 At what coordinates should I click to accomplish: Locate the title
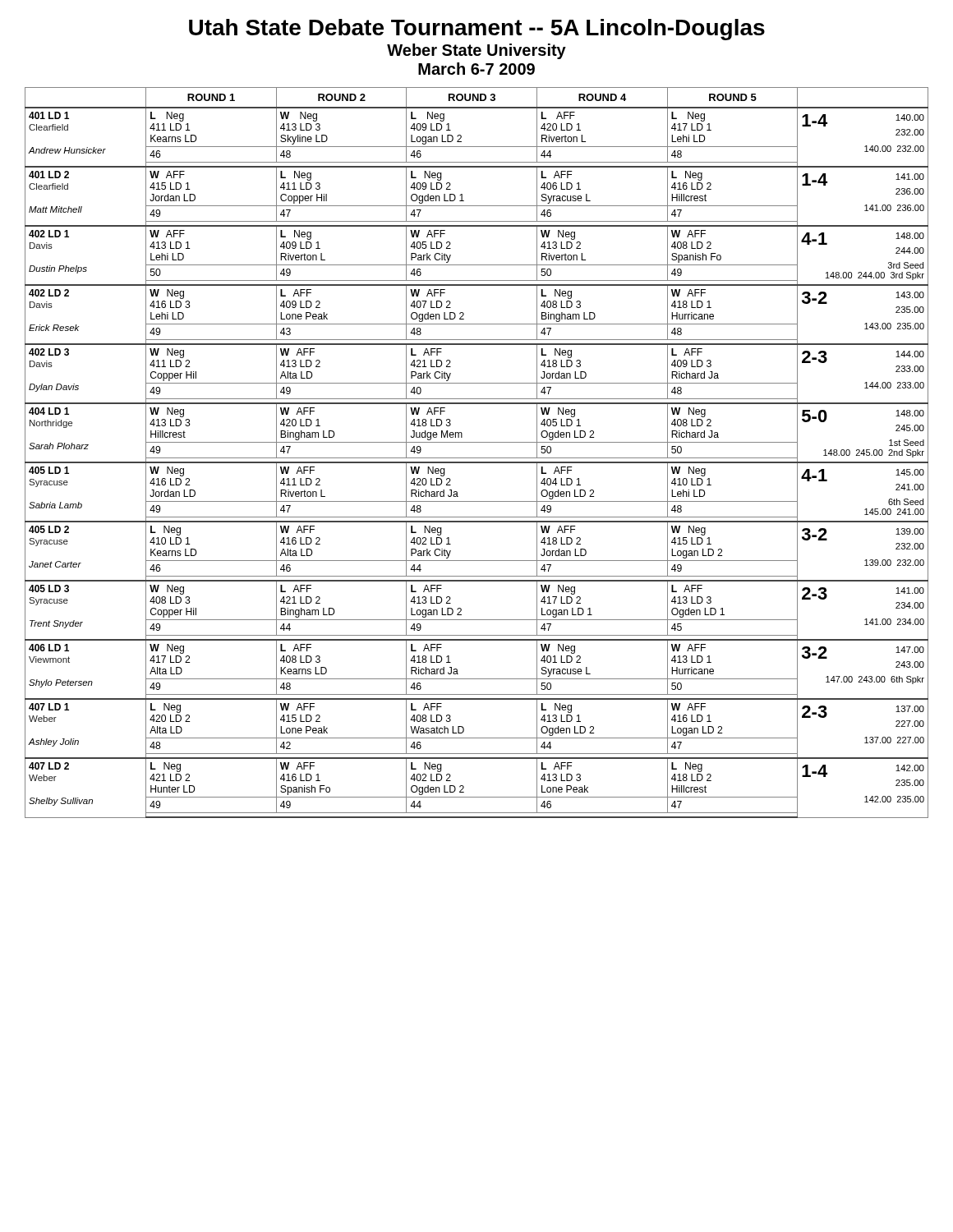coord(476,47)
